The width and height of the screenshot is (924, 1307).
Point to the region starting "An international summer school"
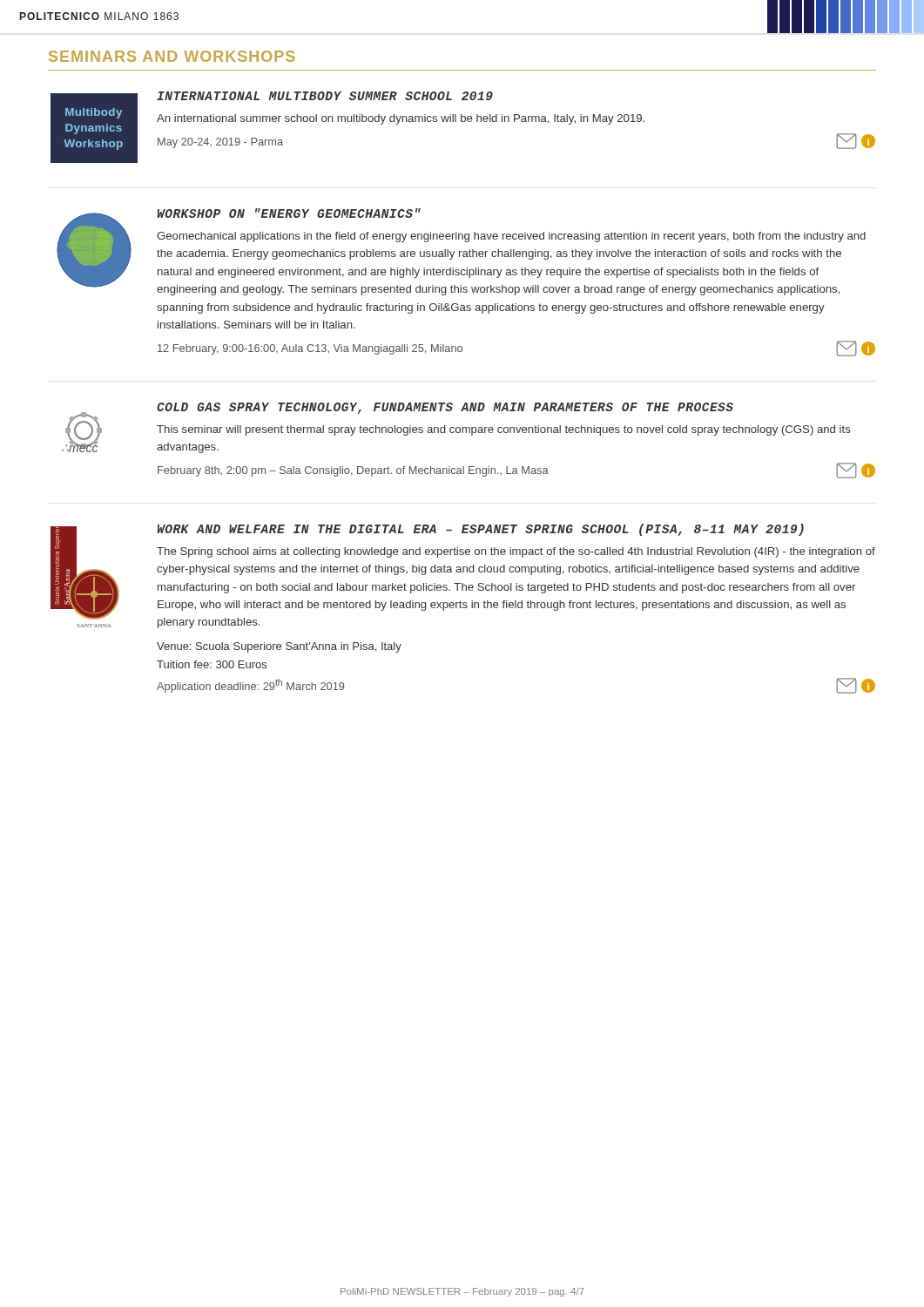[x=401, y=118]
